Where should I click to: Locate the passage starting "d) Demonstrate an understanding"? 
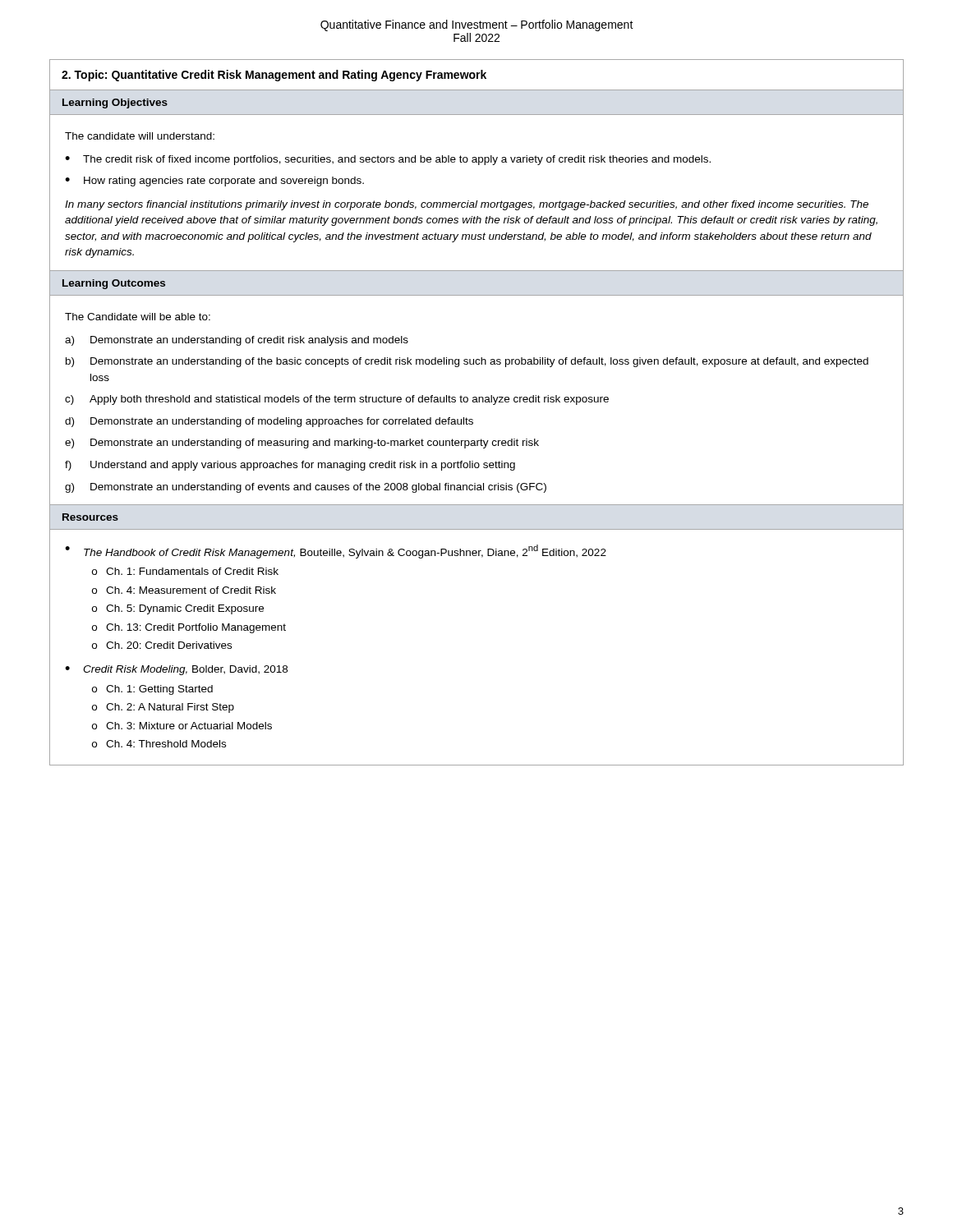476,421
